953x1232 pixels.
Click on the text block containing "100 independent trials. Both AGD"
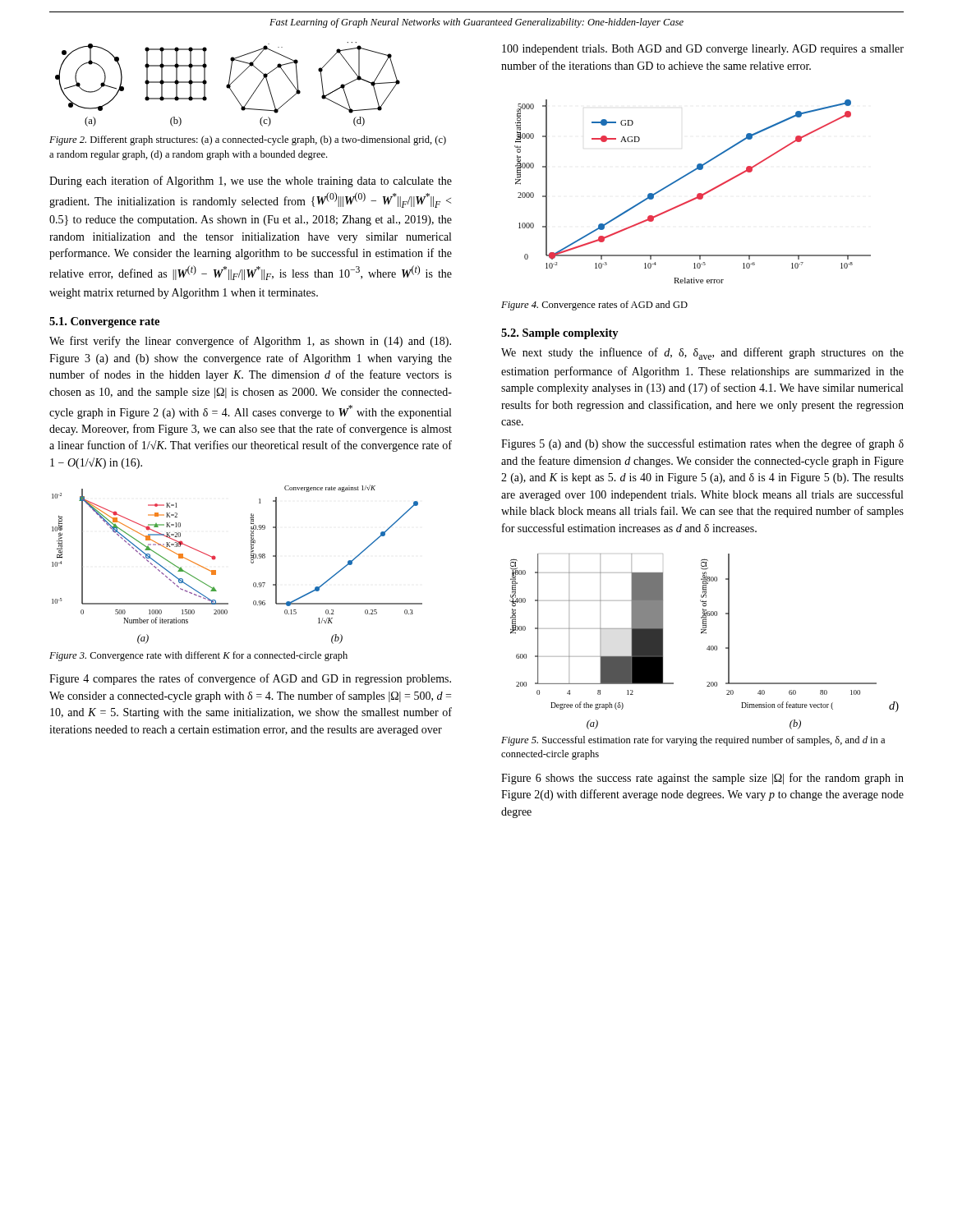(702, 57)
